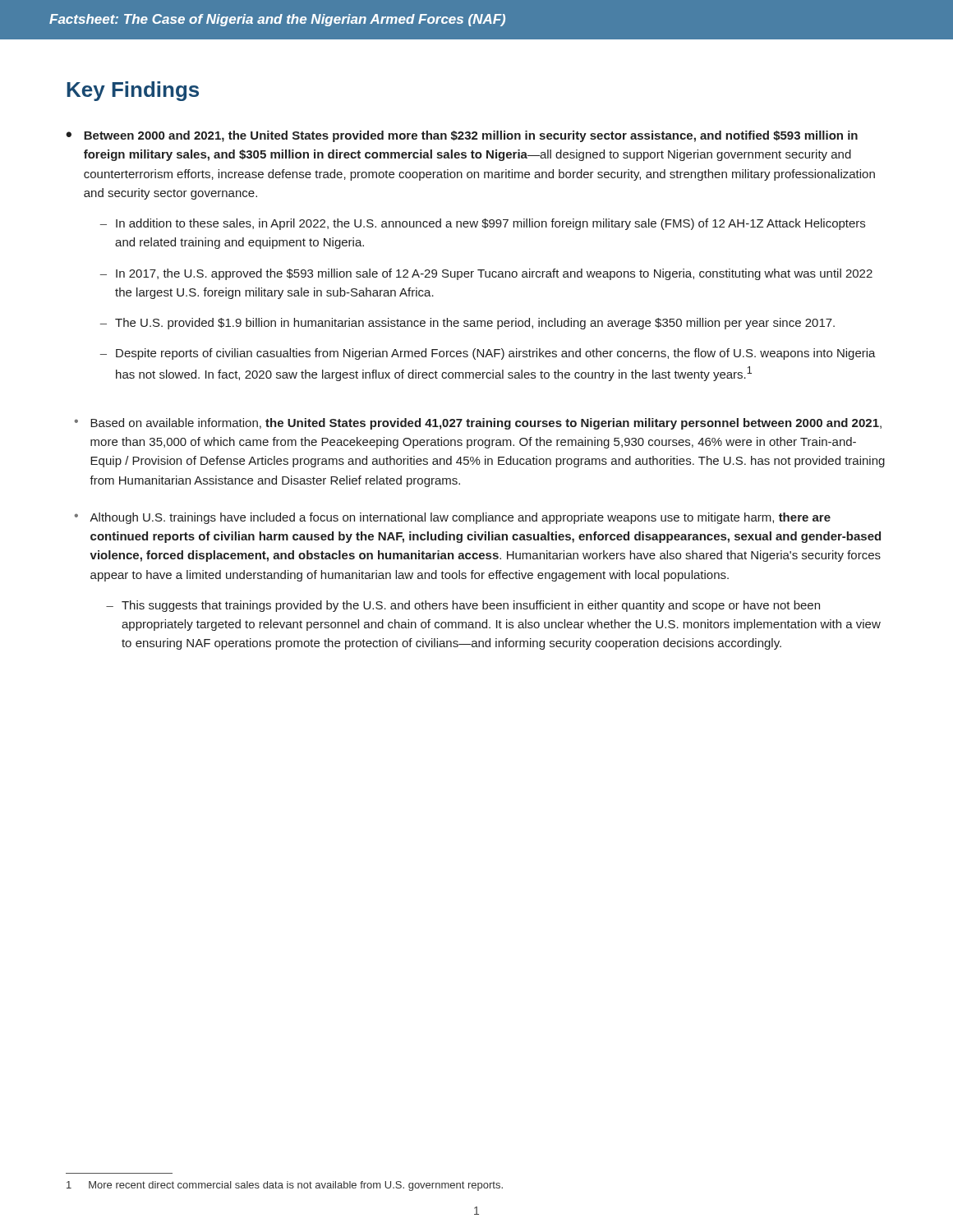Click the passage that begins "– Despite reports"
The width and height of the screenshot is (953, 1232).
coord(494,363)
